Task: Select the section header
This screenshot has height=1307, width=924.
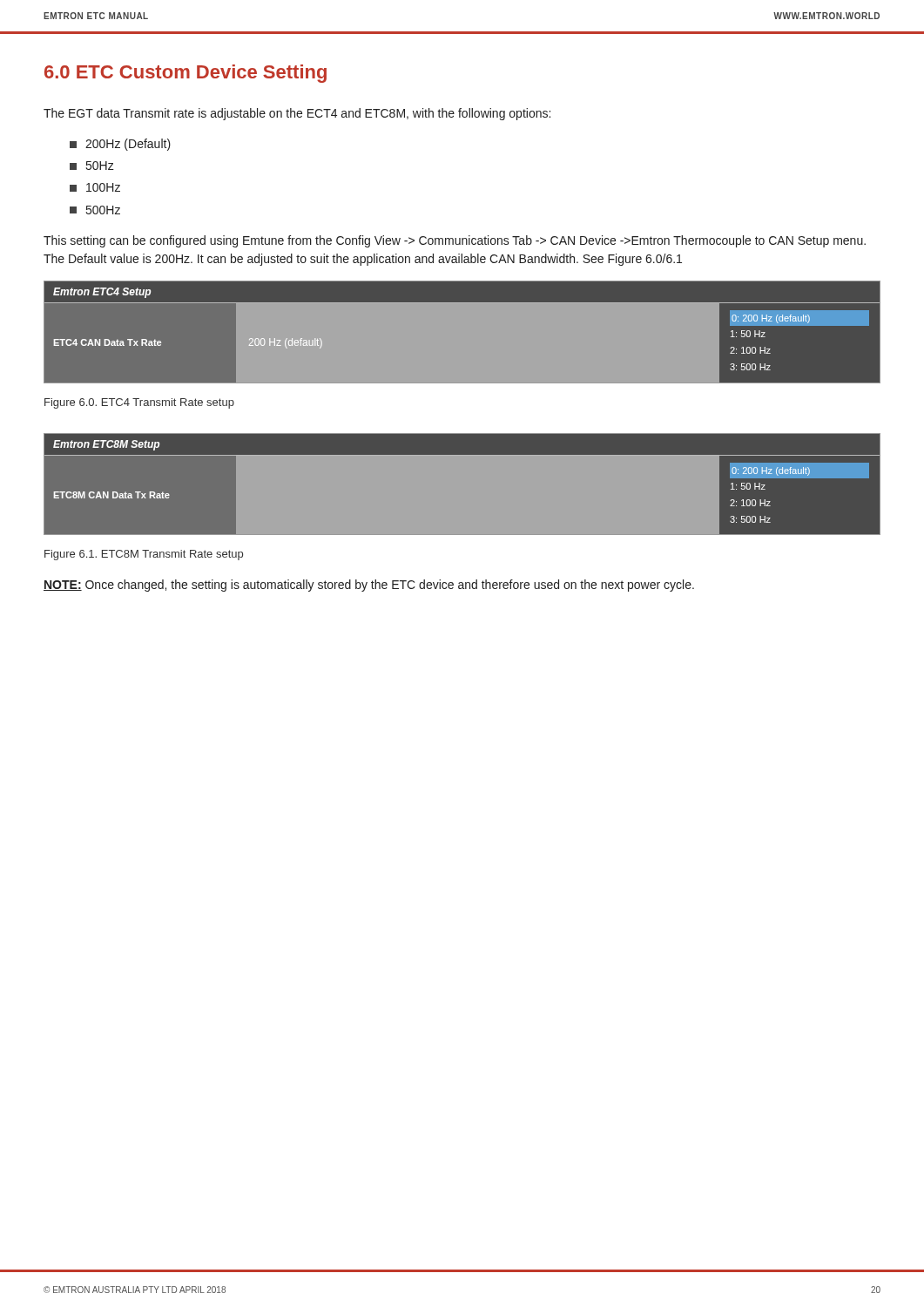Action: point(186,72)
